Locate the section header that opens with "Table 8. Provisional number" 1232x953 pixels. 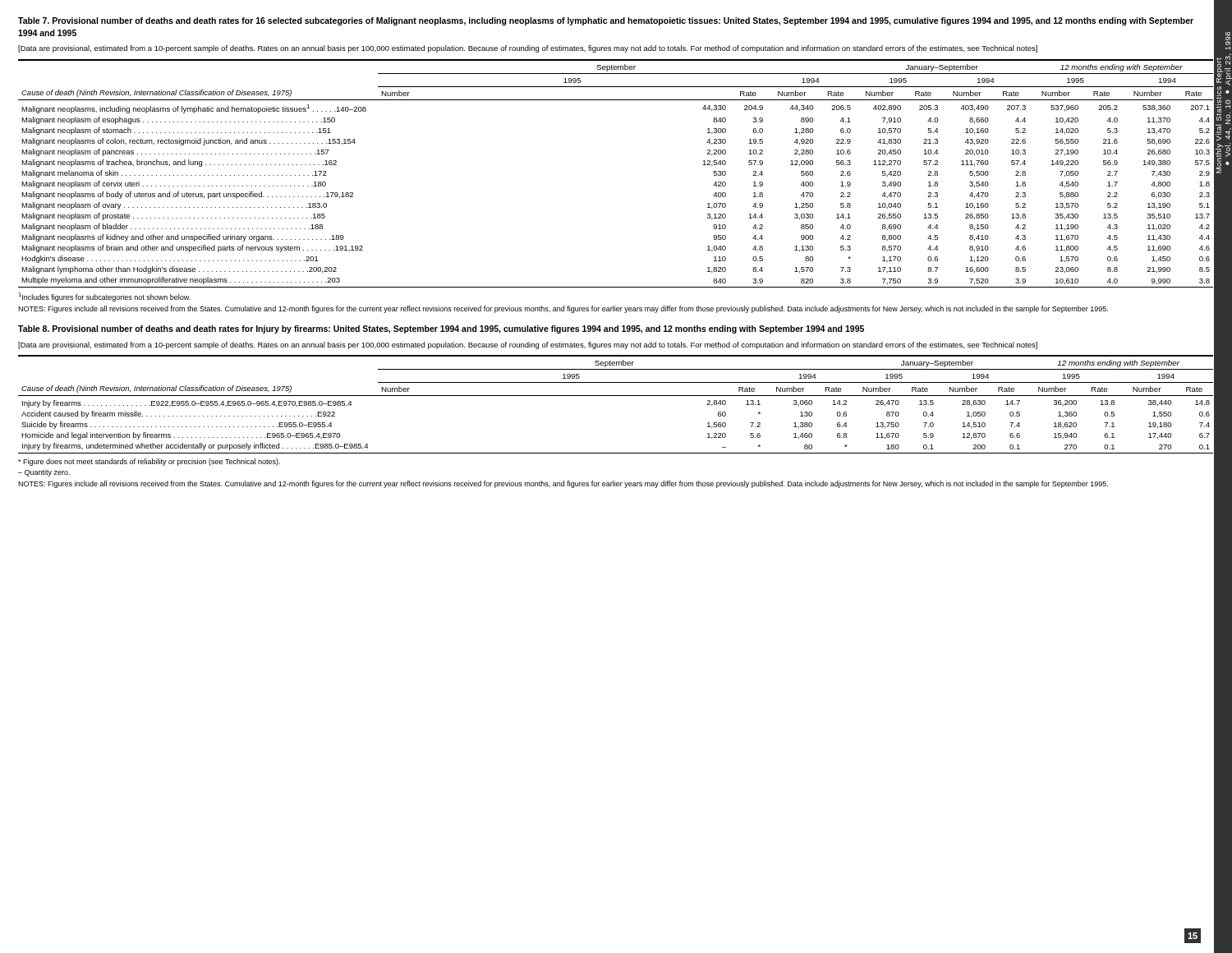[x=441, y=329]
